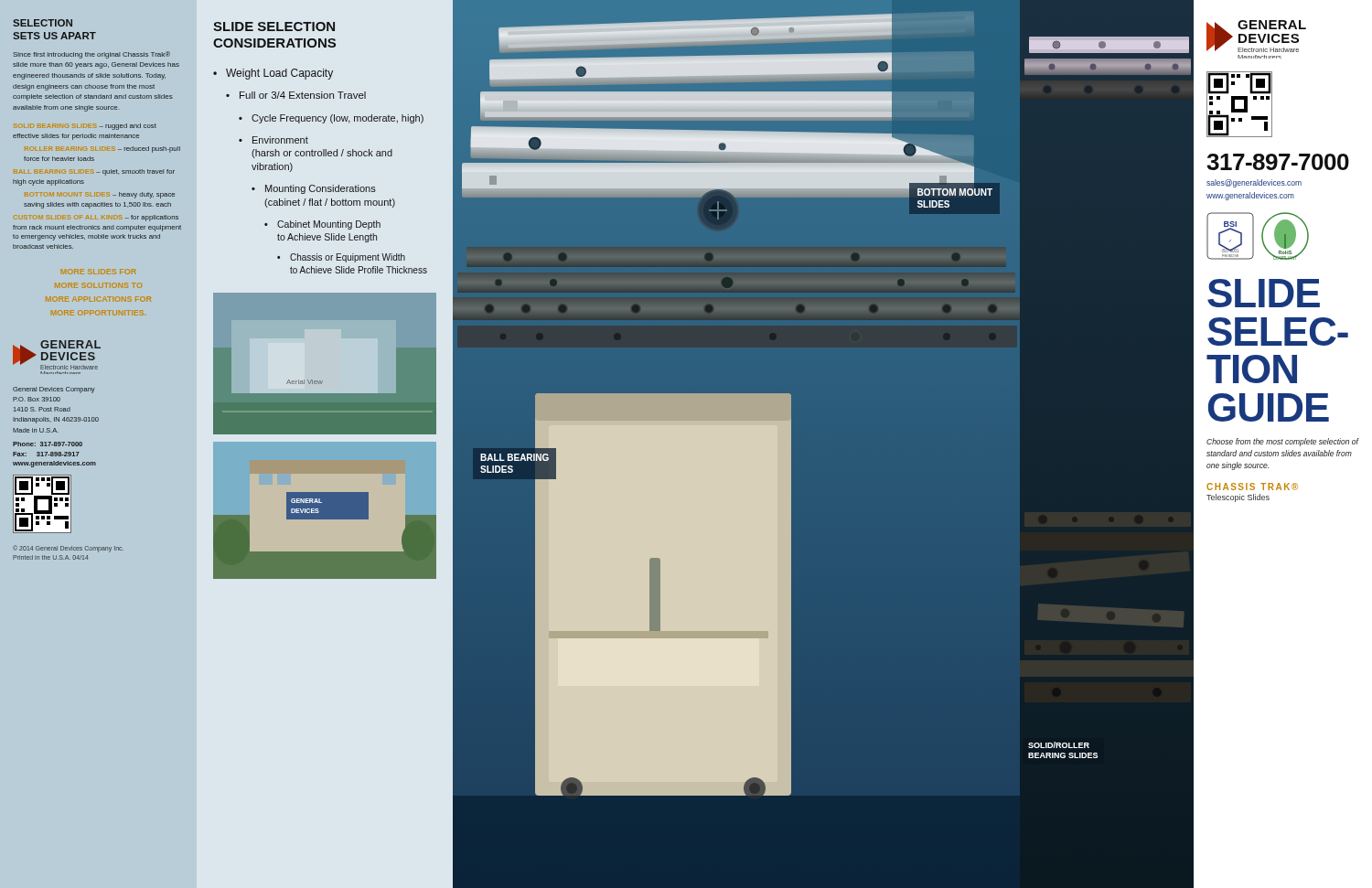Viewport: 1372px width, 888px height.
Task: Locate the block of text that opens with "BOTTOM MOUNT SLIDES – heavy duty, space"
Action: pos(100,199)
